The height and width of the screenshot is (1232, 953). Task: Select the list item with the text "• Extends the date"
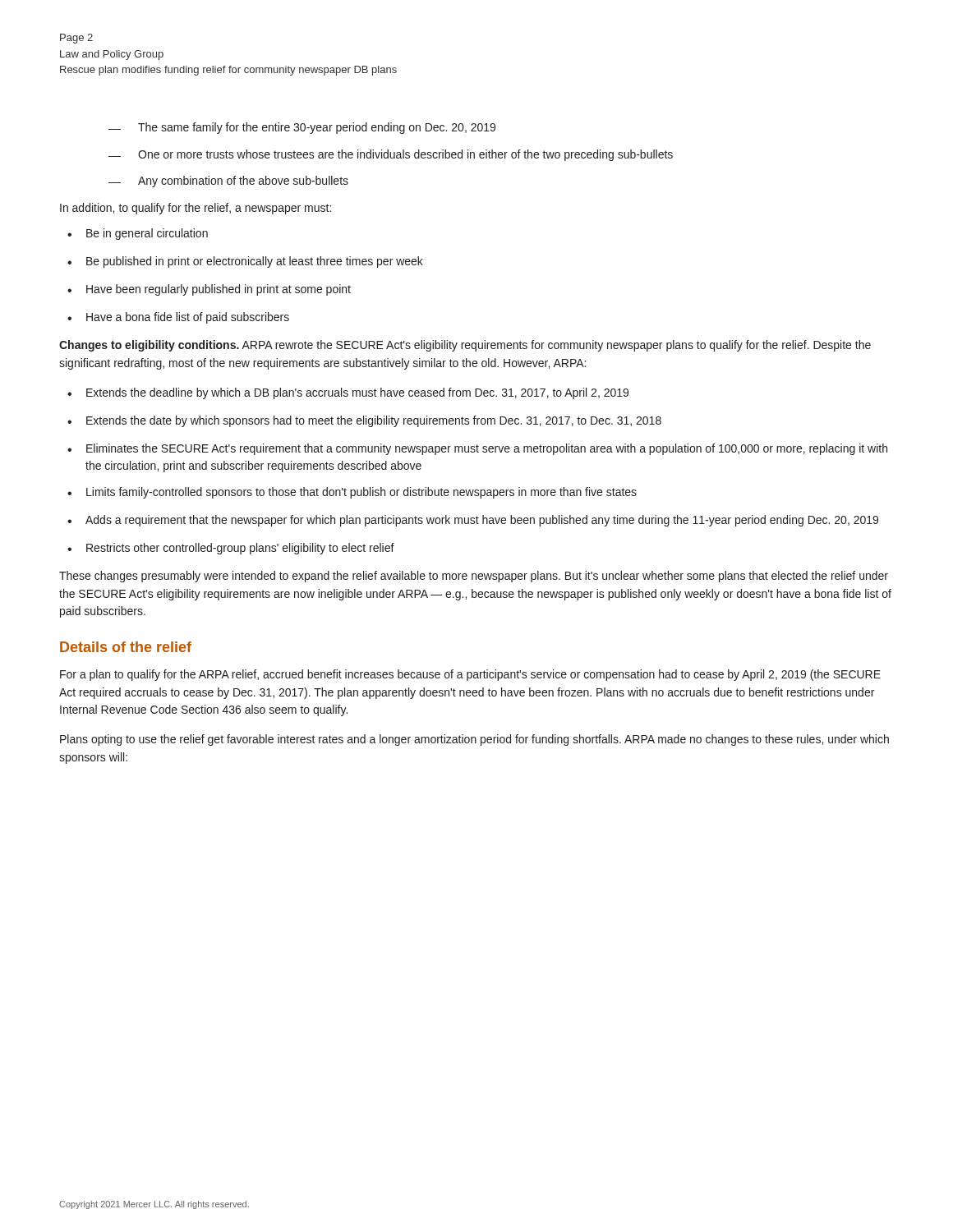click(476, 422)
